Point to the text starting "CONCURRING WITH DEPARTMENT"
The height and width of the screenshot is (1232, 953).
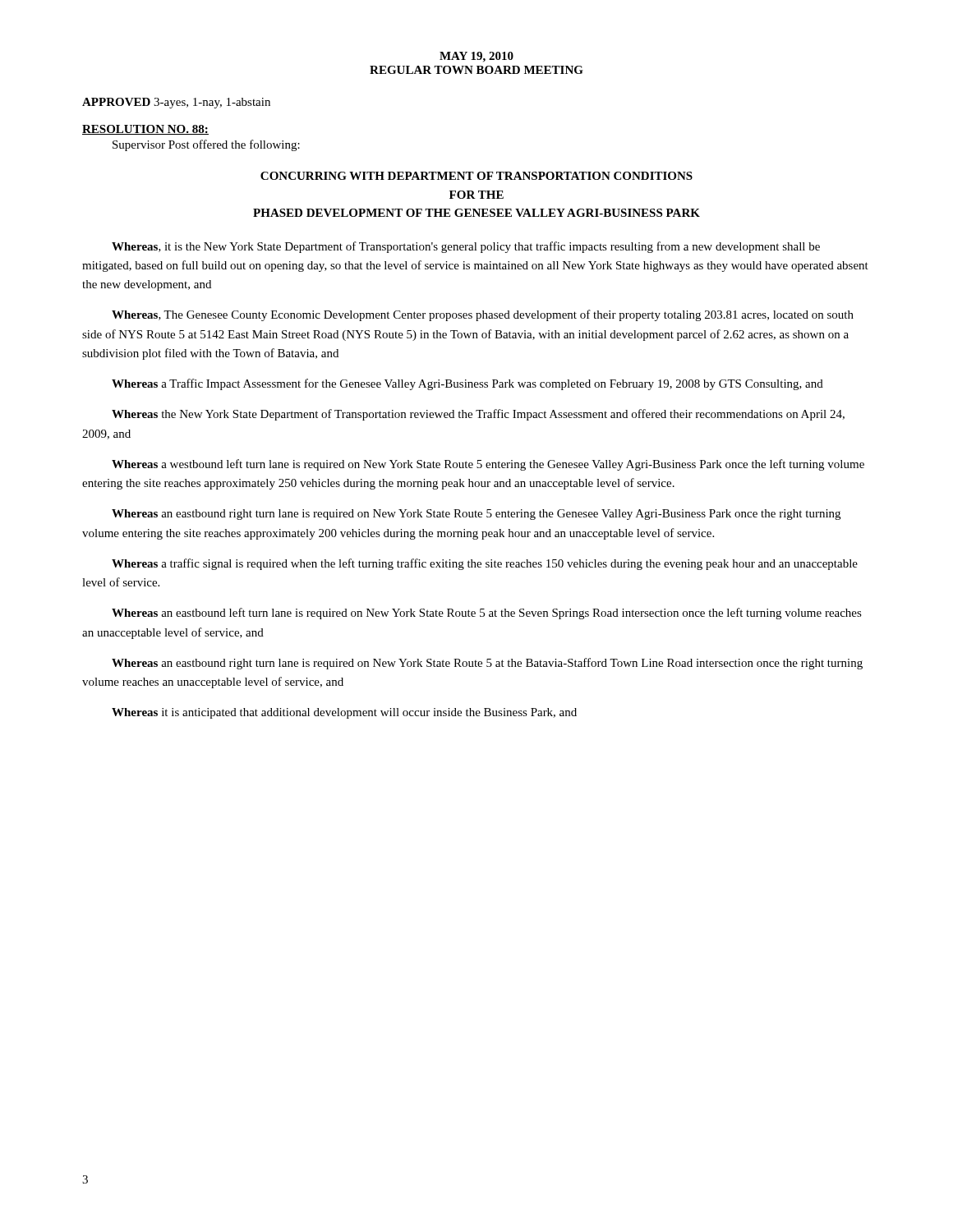coord(476,194)
